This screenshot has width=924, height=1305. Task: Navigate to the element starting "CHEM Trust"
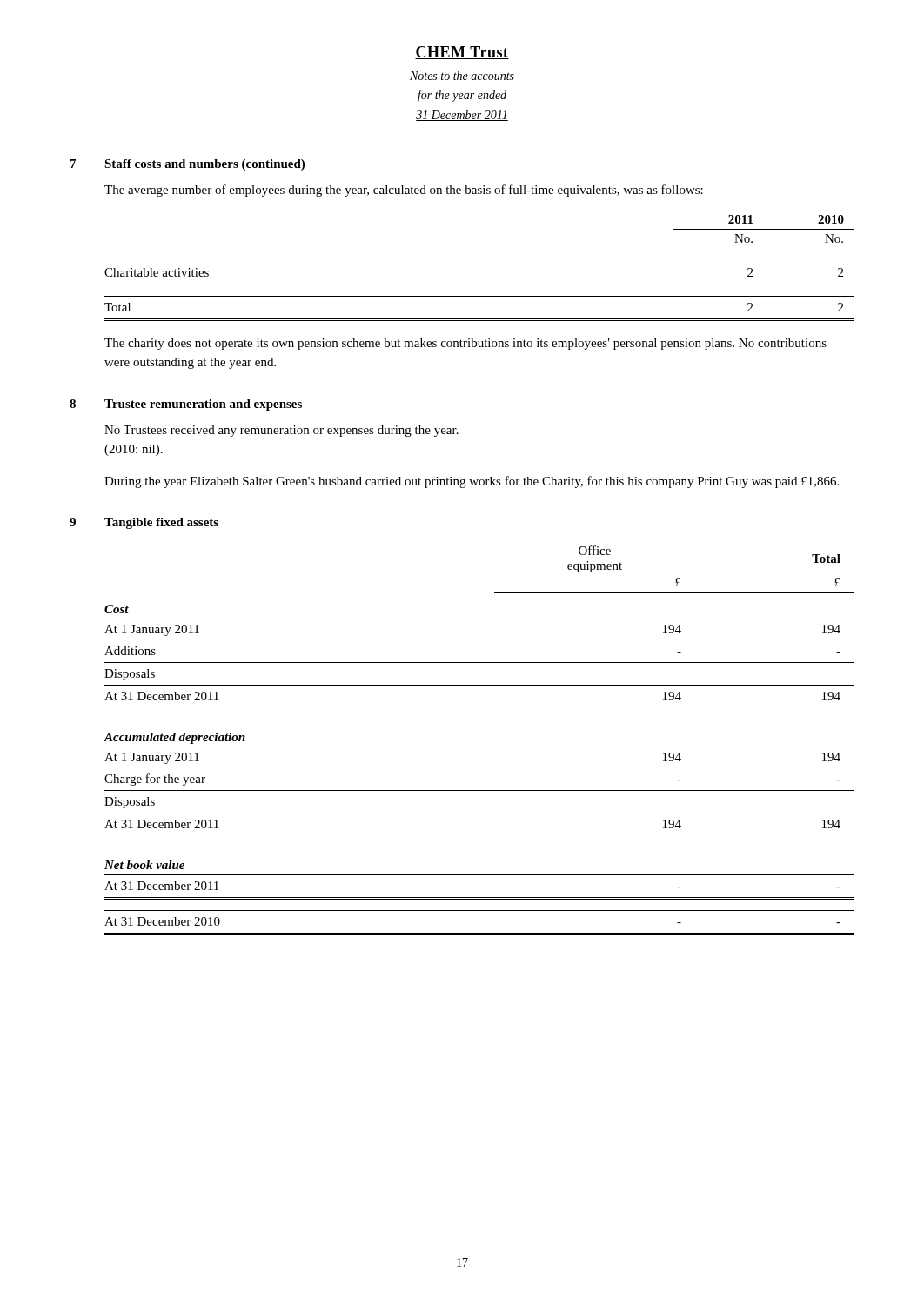pyautogui.click(x=462, y=52)
